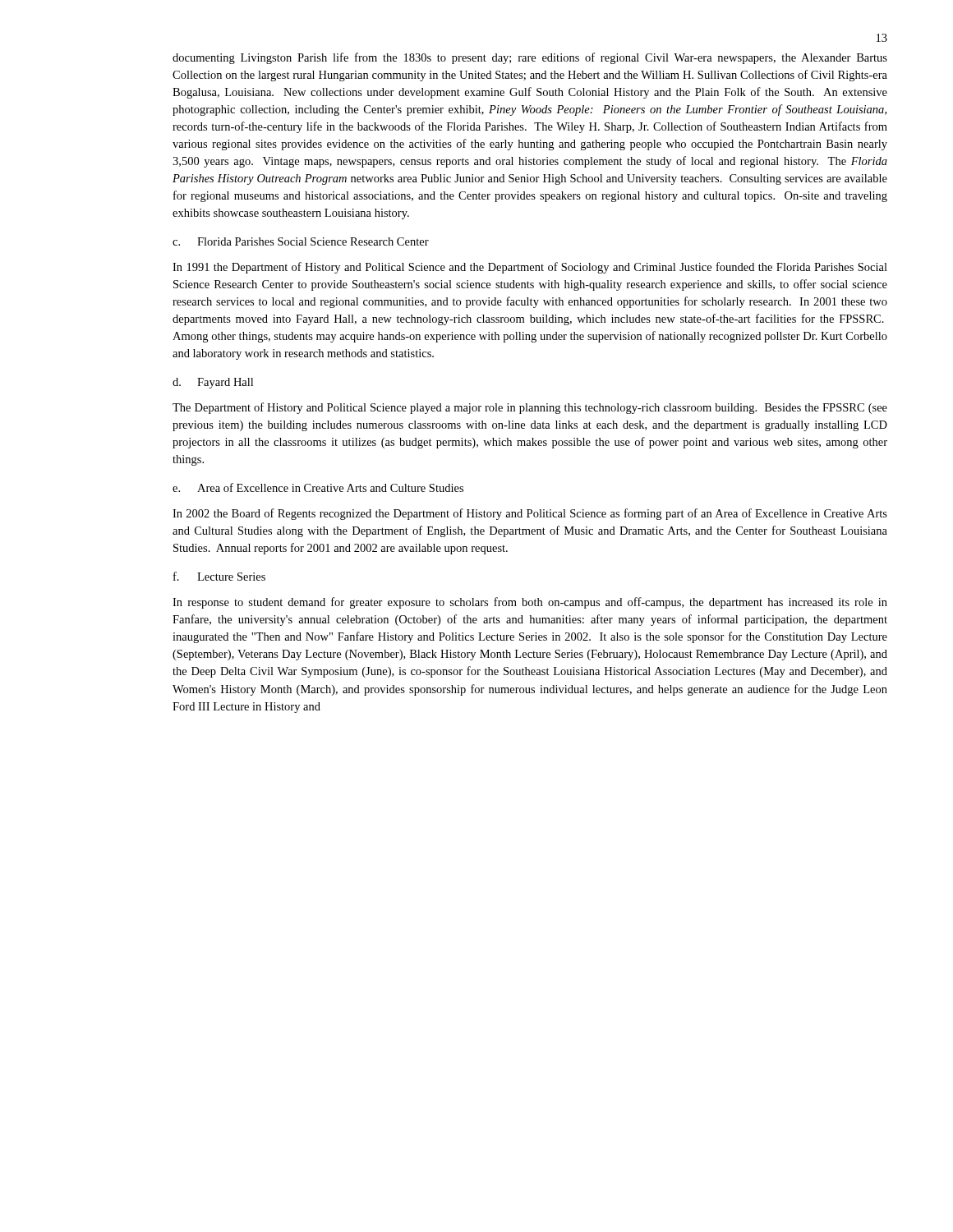
Task: Find the block on this page that starts "e. Area of Excellence"
Action: [318, 487]
